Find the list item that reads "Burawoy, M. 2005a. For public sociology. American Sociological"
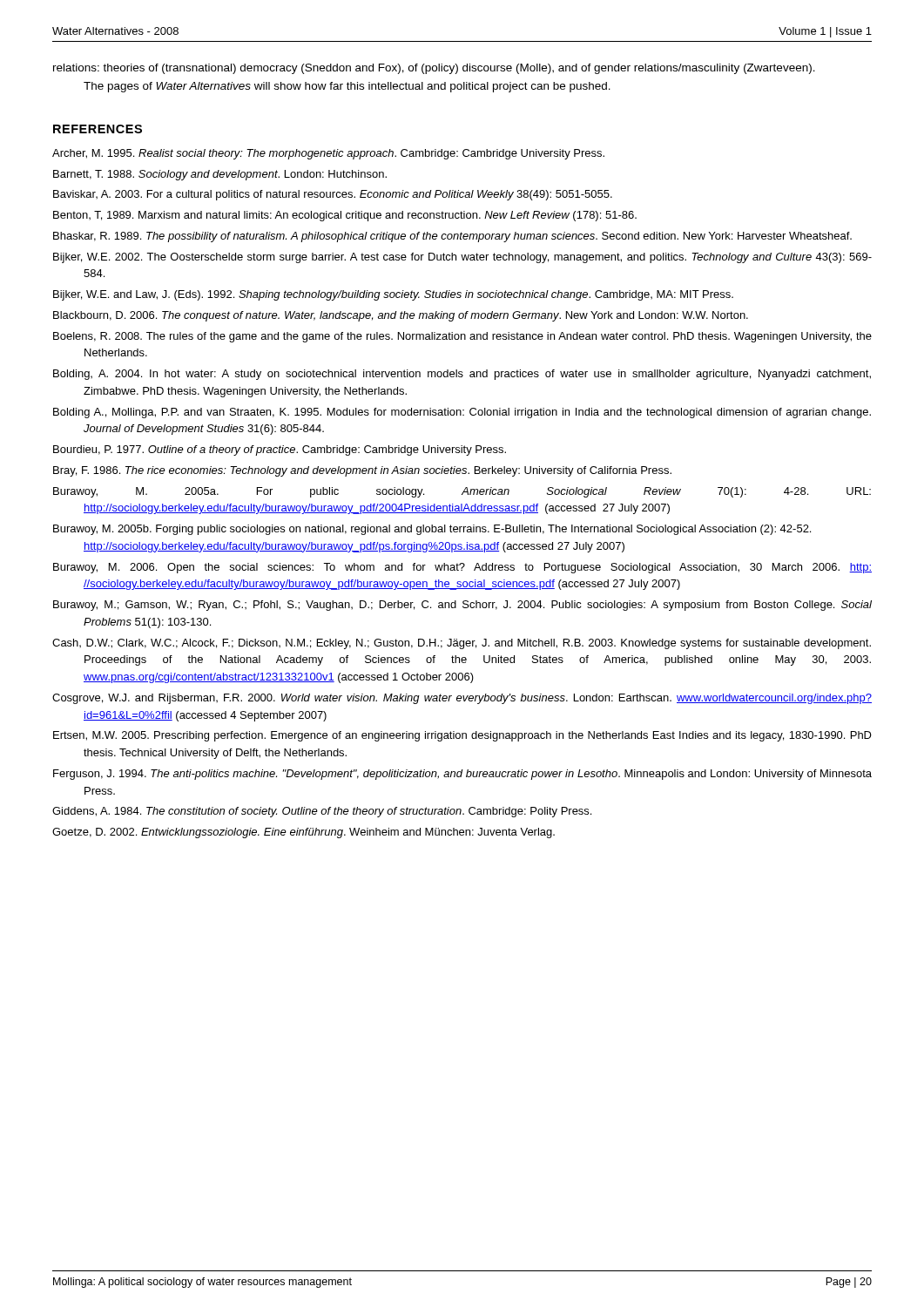This screenshot has width=924, height=1307. 462,499
